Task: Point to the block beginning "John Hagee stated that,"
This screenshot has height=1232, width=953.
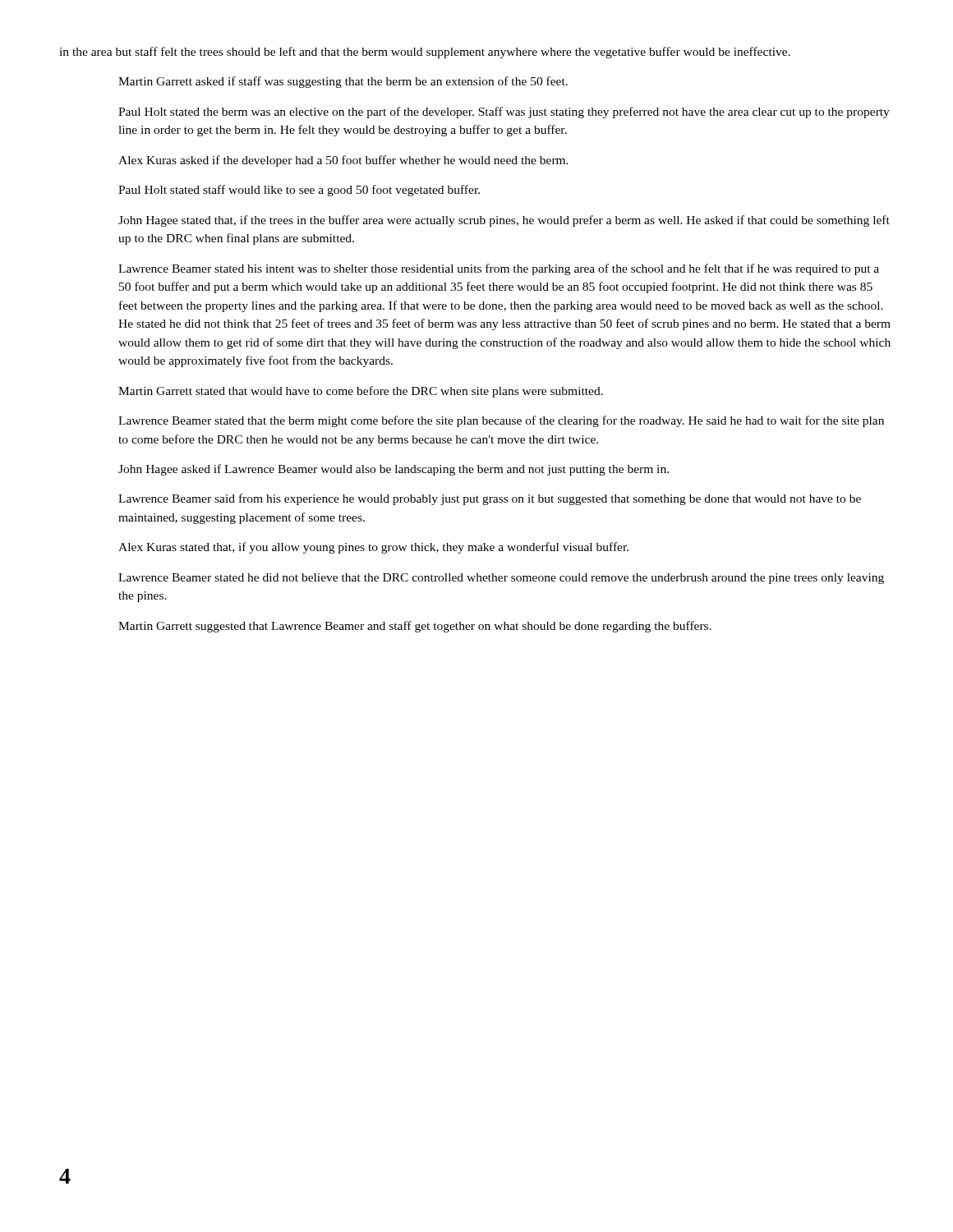Action: click(x=504, y=229)
